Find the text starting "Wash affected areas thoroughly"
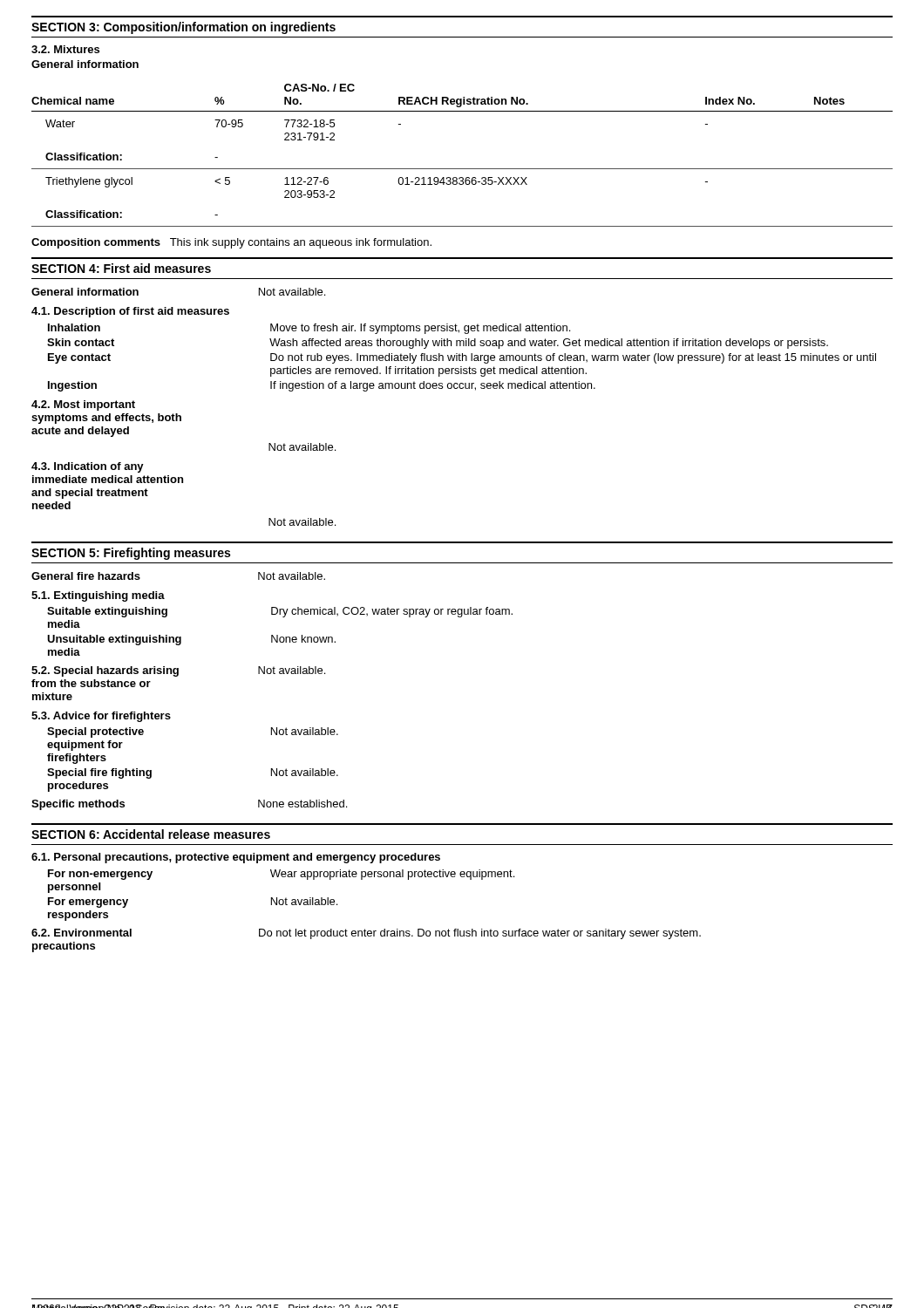This screenshot has width=924, height=1308. (x=549, y=342)
